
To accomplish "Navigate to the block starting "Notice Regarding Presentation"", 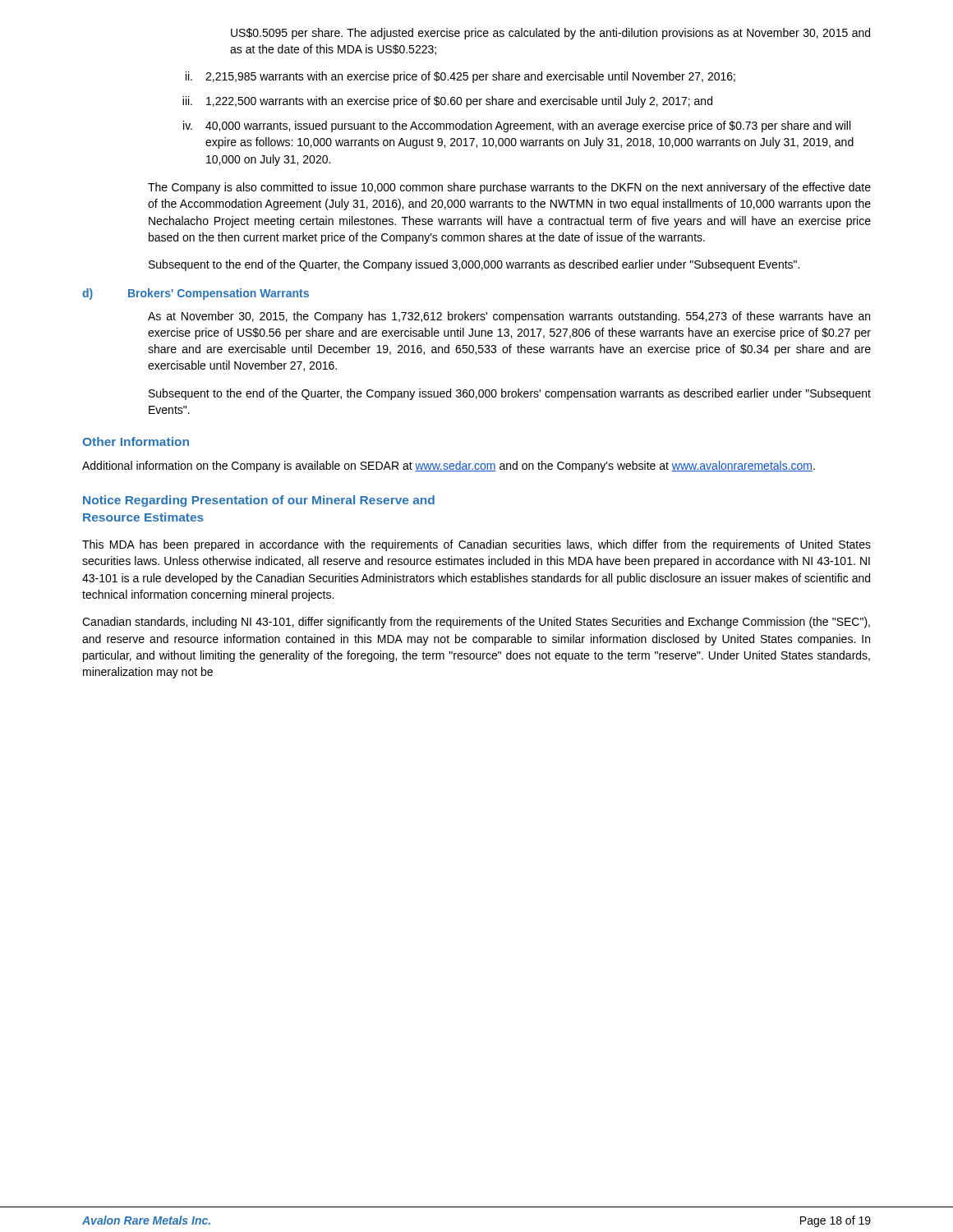I will [259, 501].
